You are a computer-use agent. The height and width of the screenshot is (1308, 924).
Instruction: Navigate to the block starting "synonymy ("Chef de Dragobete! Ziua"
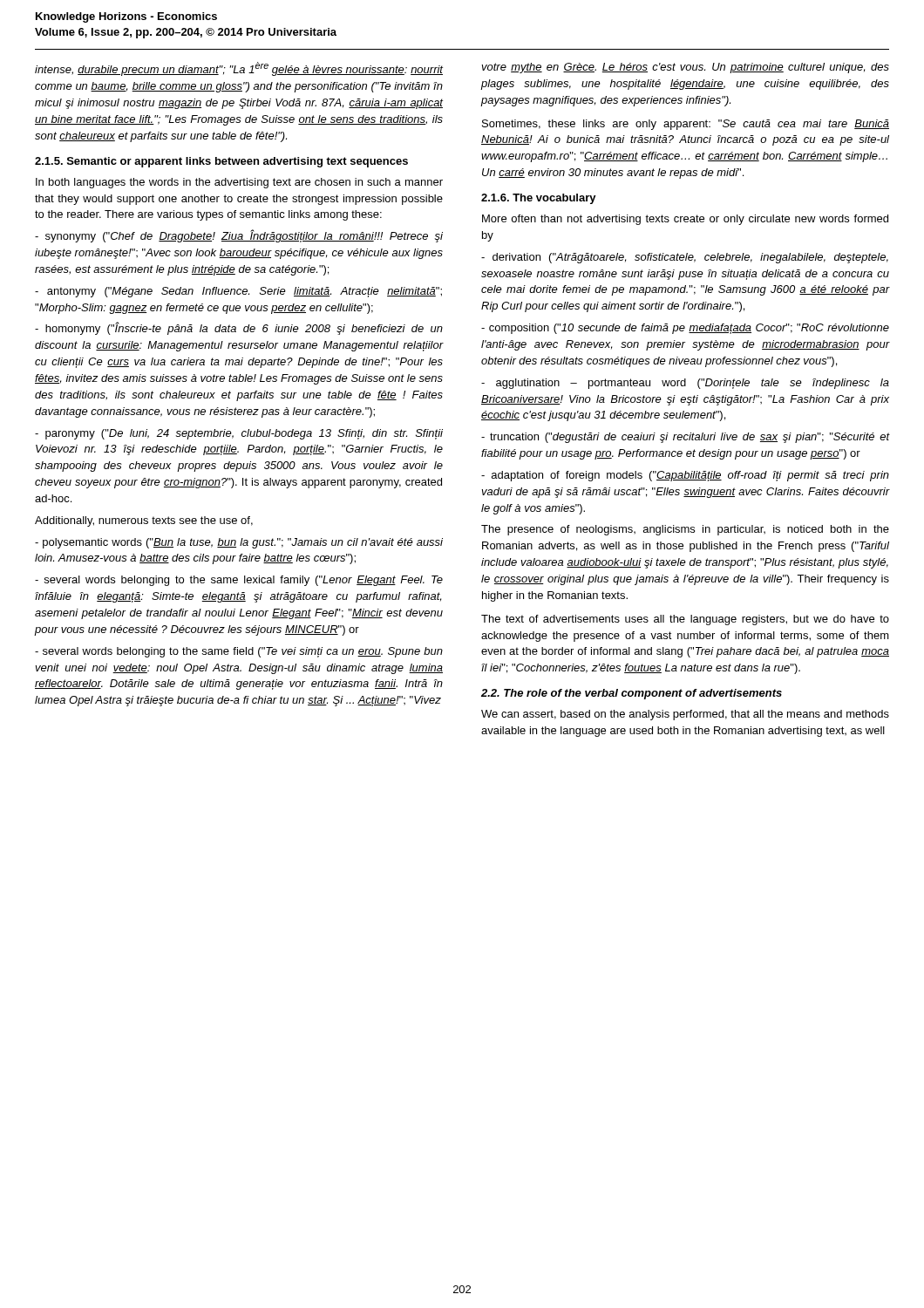coord(239,253)
